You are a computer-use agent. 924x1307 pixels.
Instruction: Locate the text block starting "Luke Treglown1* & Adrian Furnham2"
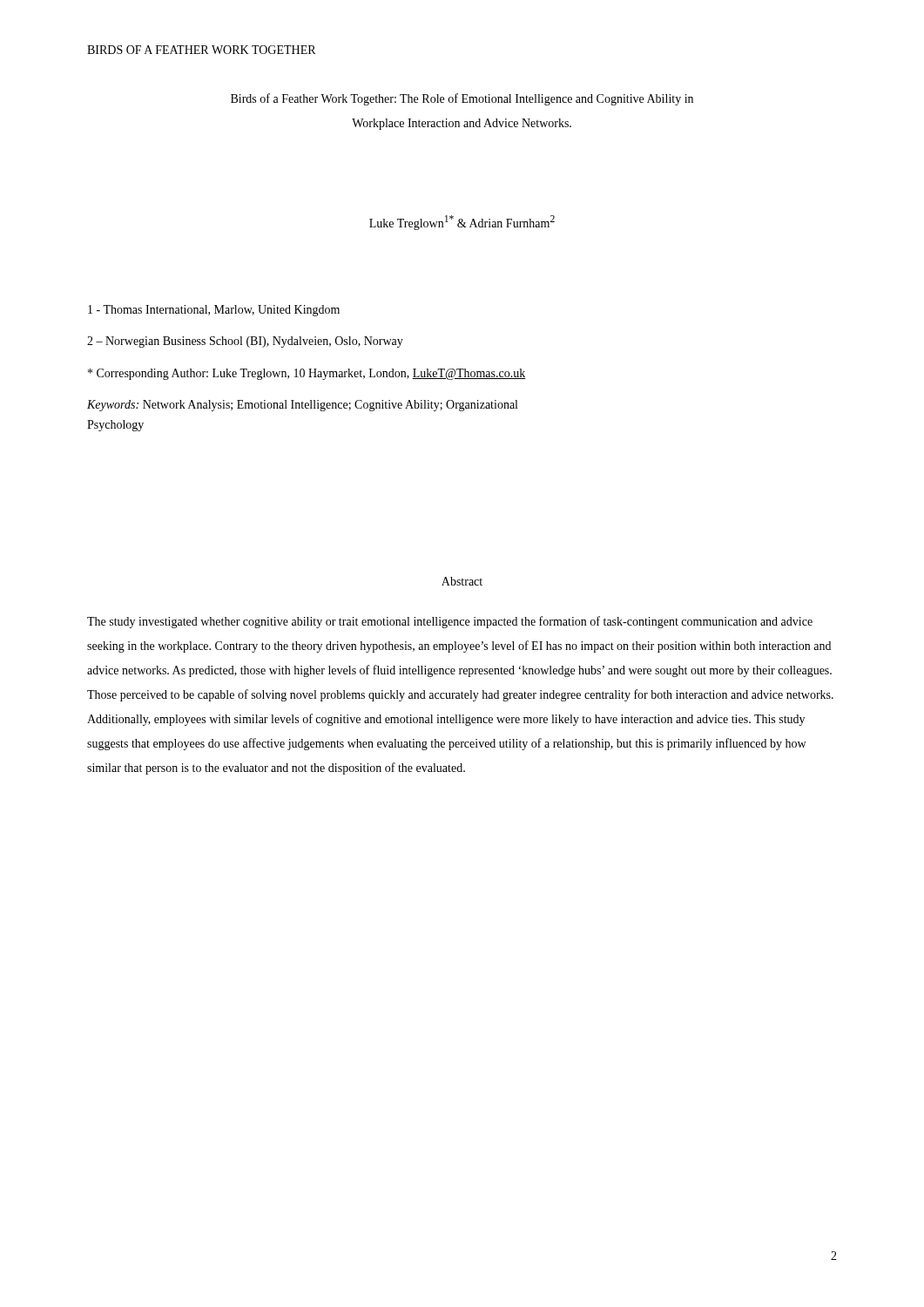[x=462, y=222]
